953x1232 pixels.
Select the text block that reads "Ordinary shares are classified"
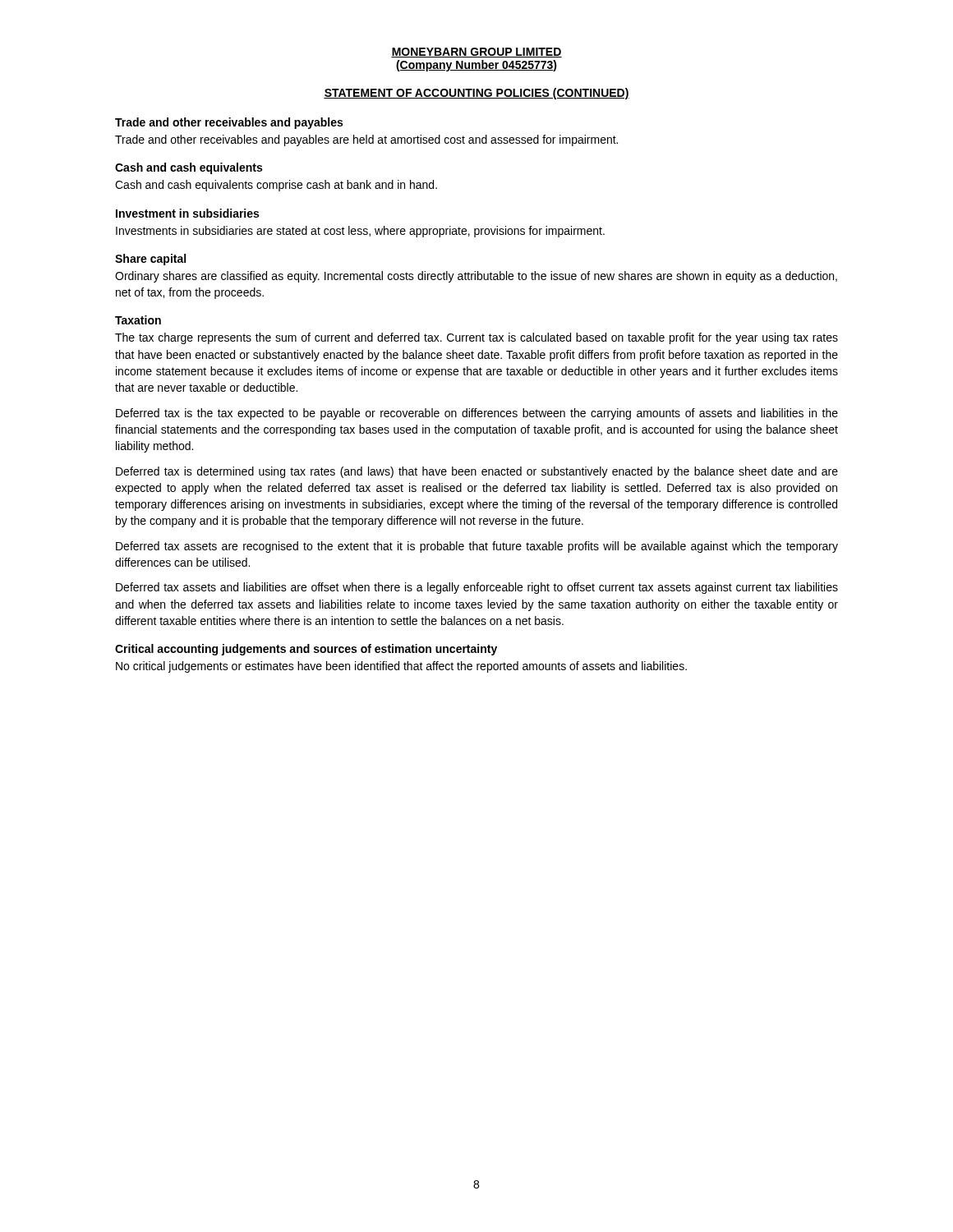point(476,284)
